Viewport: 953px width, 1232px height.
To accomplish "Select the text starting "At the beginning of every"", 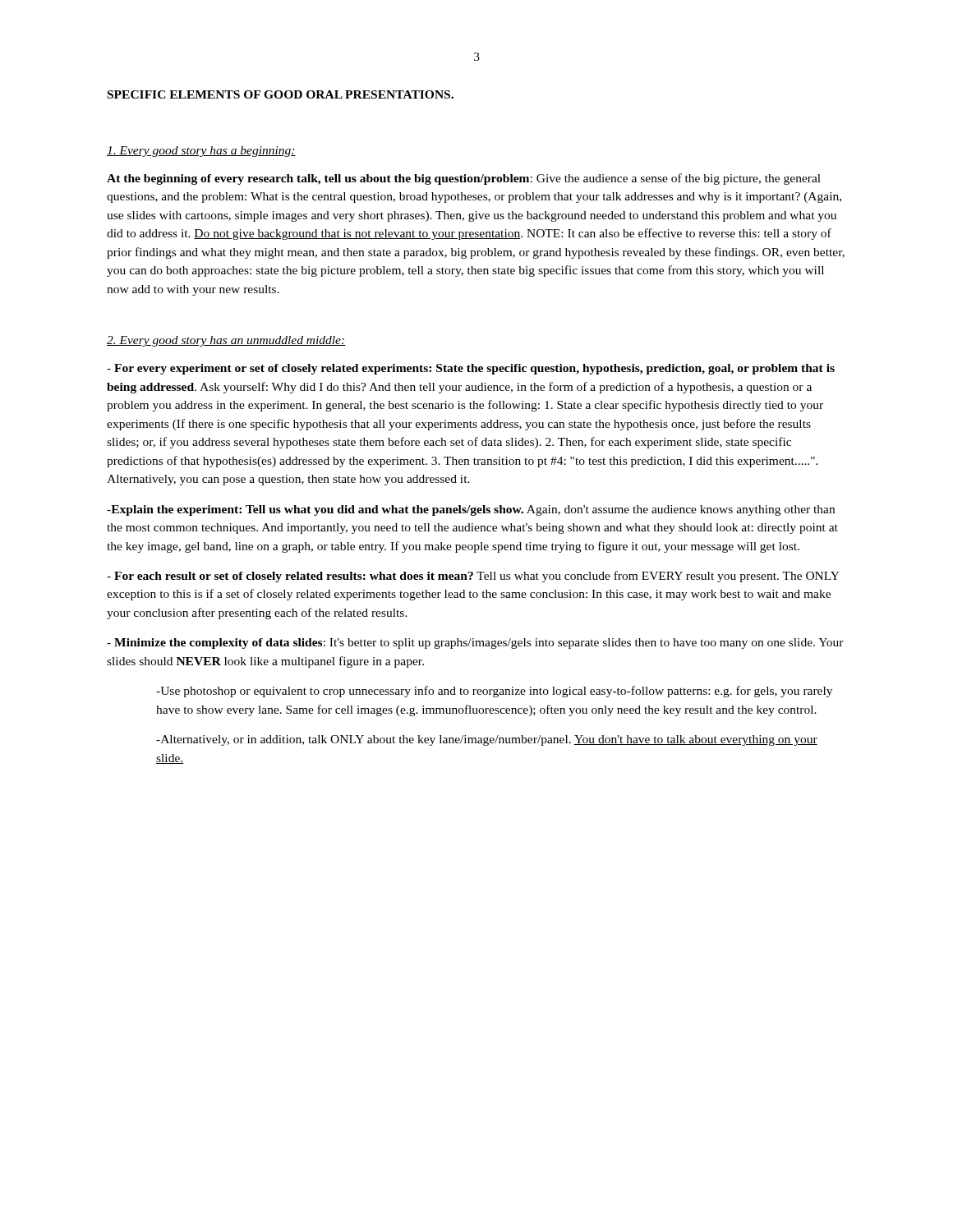I will (x=476, y=233).
